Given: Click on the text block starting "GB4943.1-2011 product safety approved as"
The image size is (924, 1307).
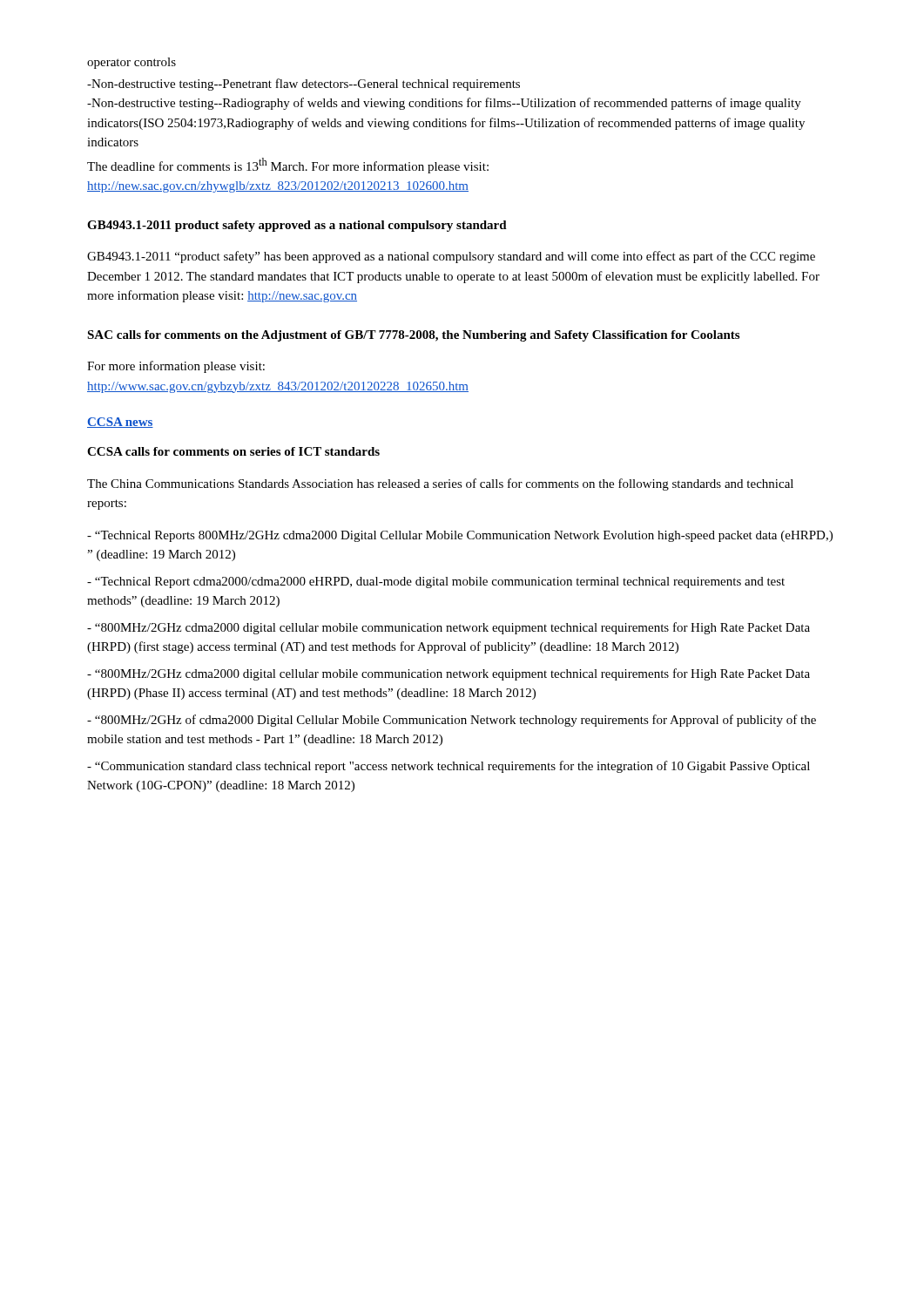Looking at the screenshot, I should [297, 224].
